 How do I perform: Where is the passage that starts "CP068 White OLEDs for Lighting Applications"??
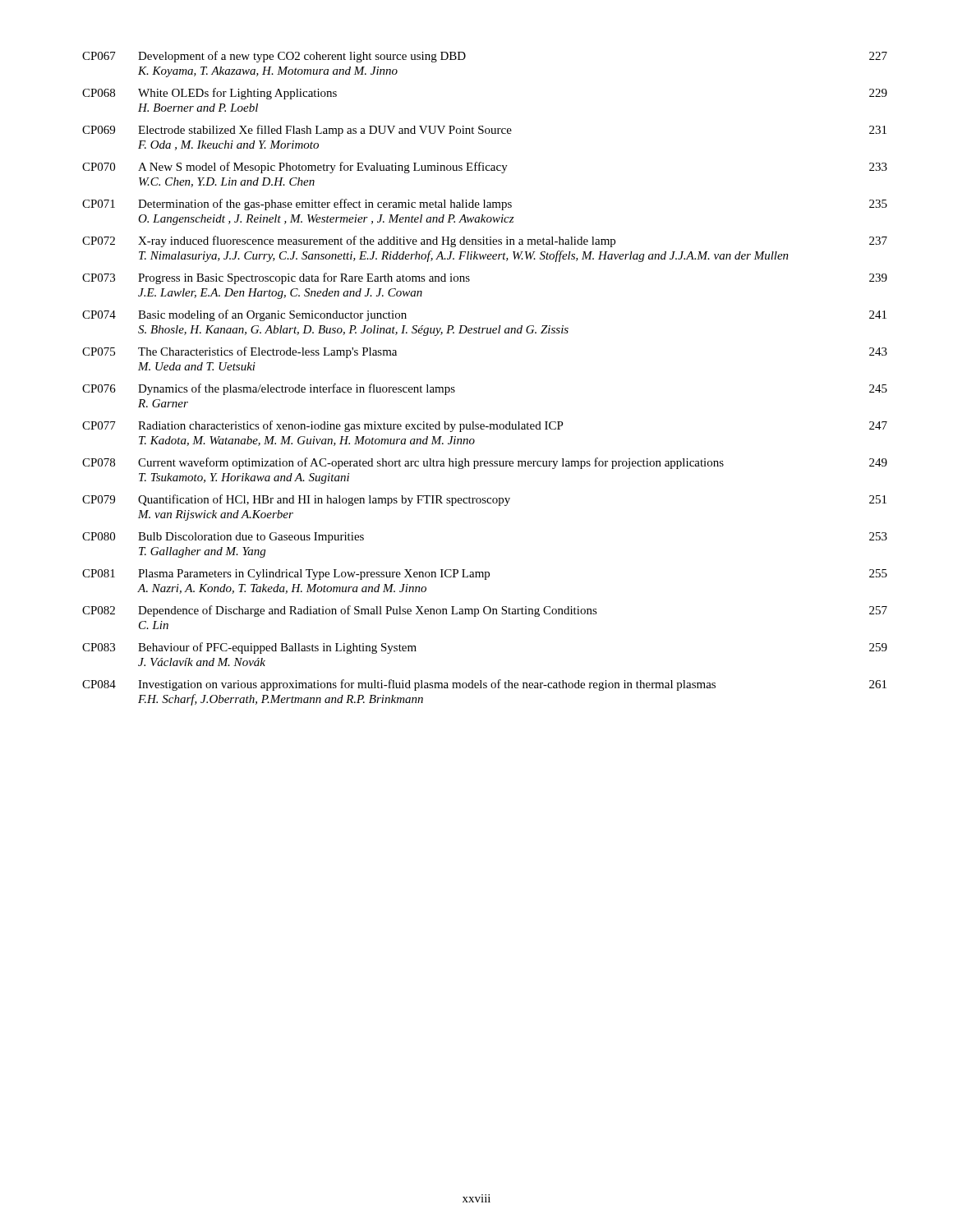(99, 94)
